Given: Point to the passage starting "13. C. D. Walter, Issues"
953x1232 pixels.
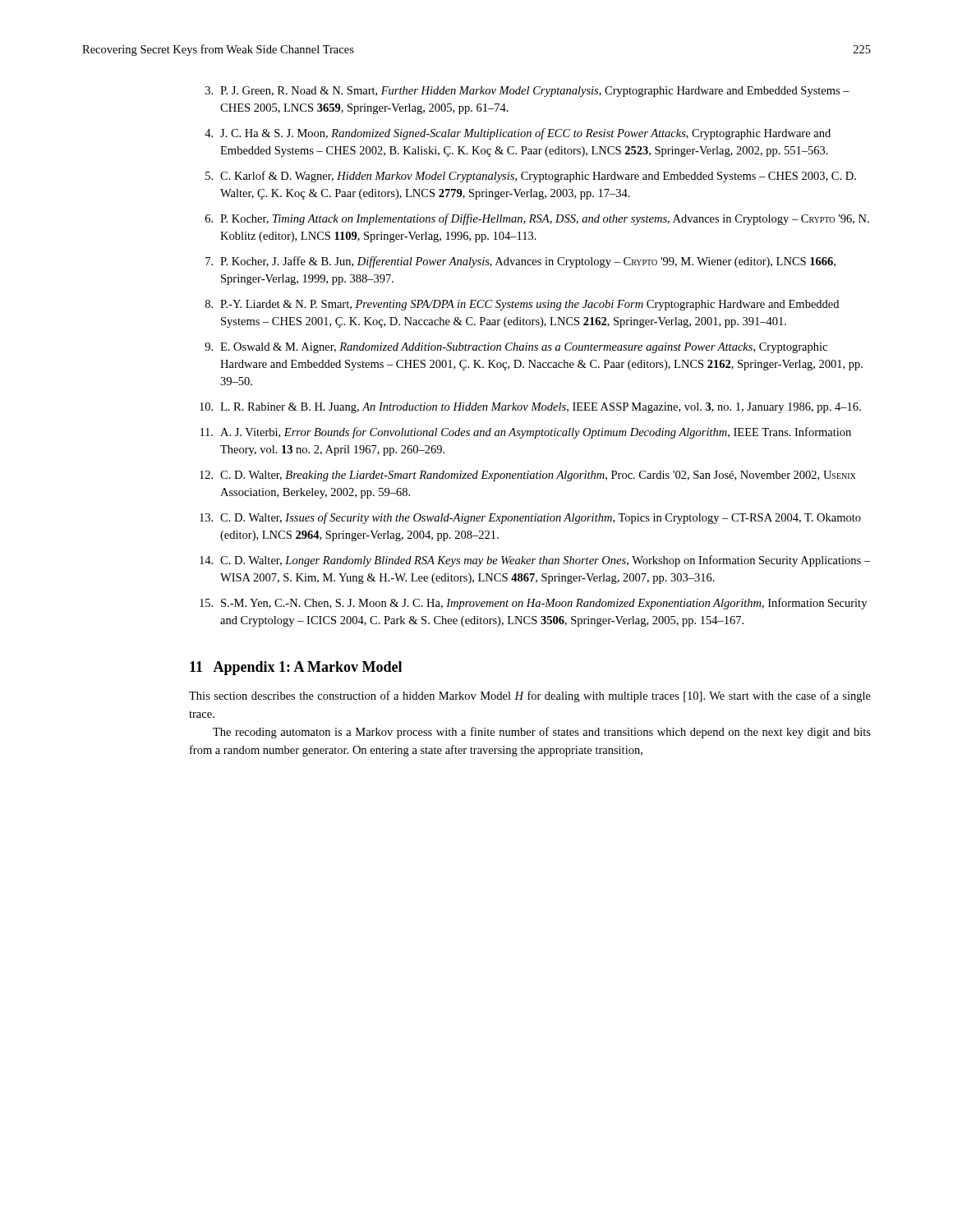Looking at the screenshot, I should click(530, 527).
